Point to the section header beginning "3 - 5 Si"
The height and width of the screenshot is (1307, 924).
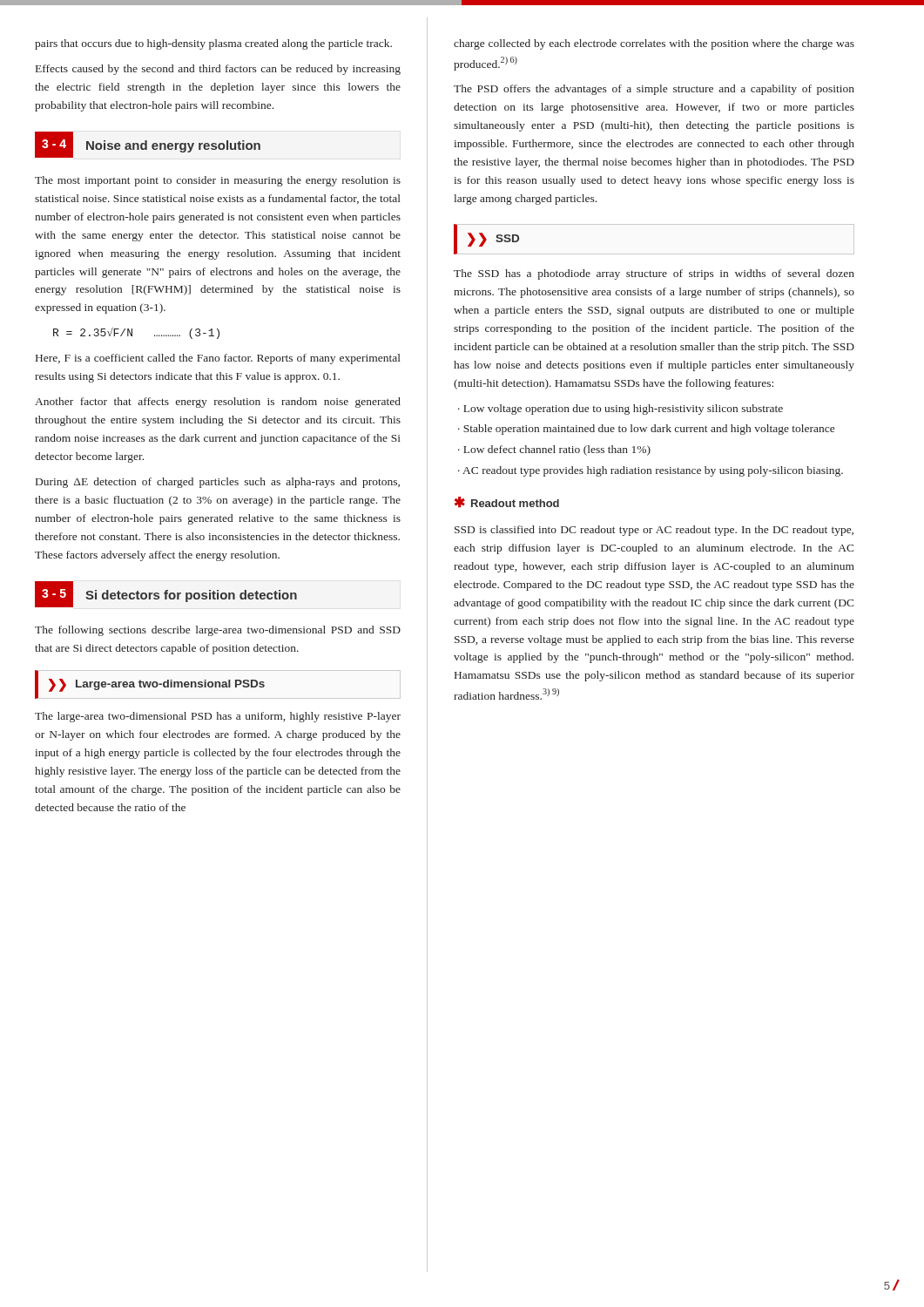tap(218, 594)
